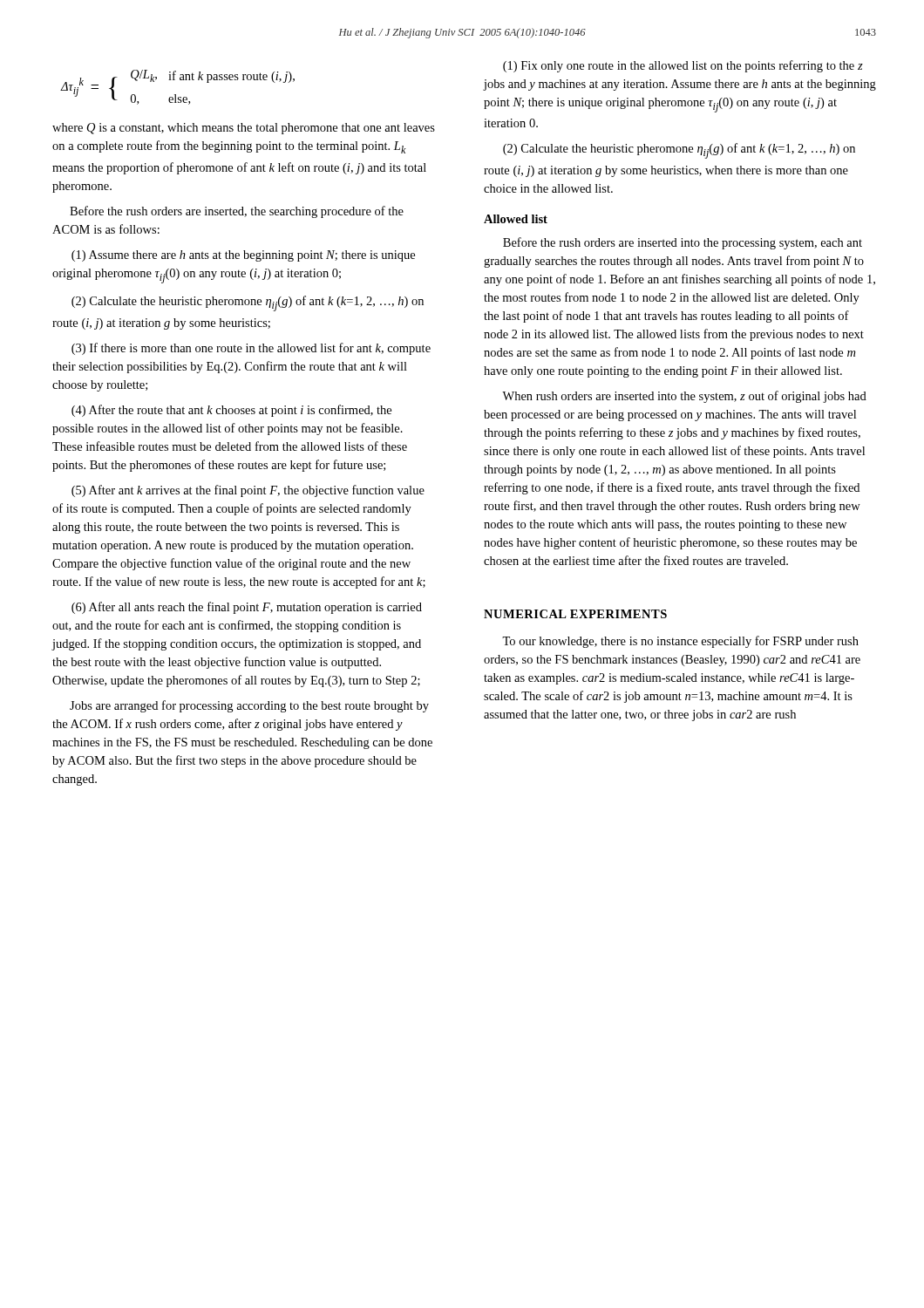
Task: Navigate to the element starting "(1) Assume there are h"
Action: click(x=244, y=266)
